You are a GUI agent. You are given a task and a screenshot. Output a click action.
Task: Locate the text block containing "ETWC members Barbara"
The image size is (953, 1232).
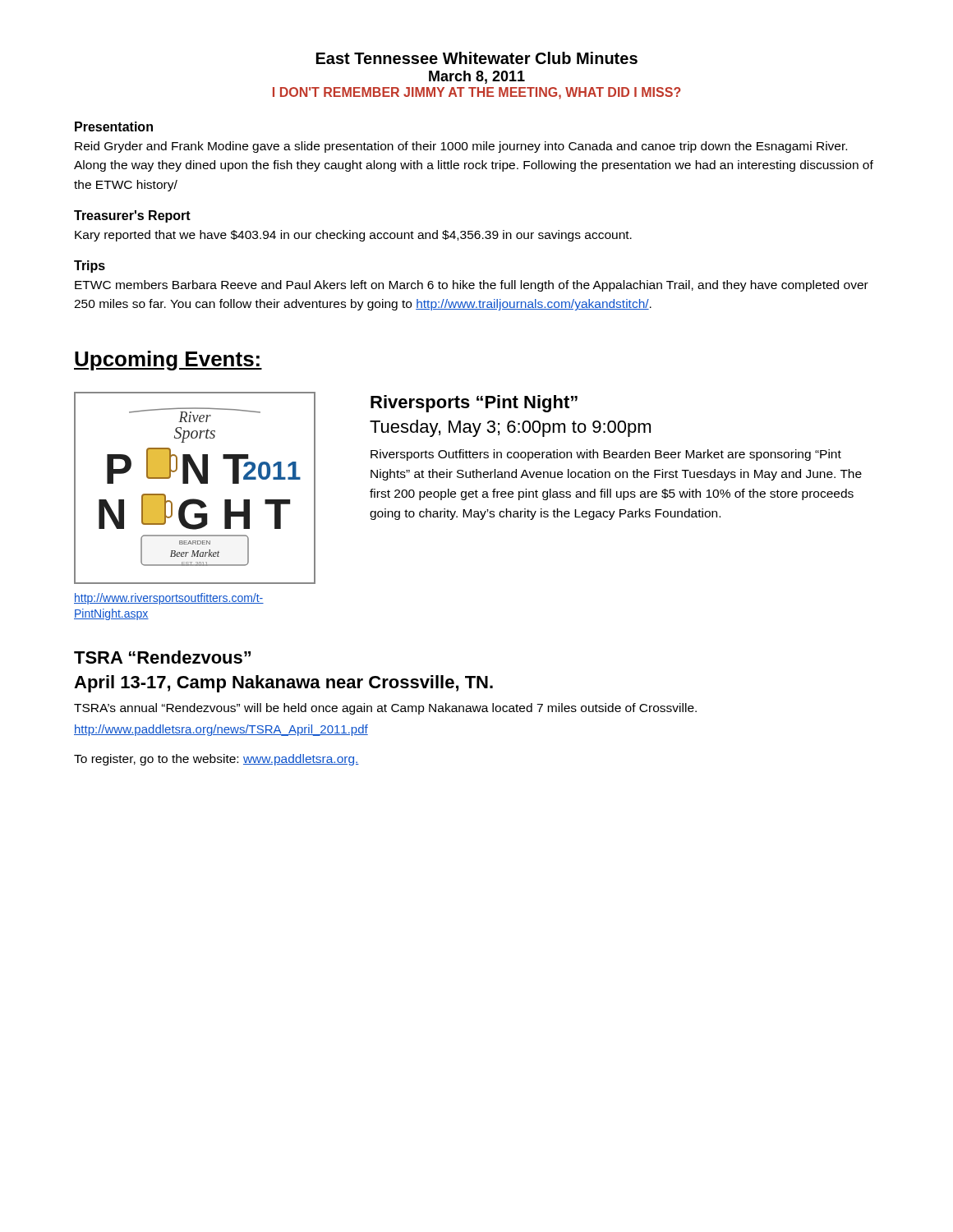(x=471, y=294)
